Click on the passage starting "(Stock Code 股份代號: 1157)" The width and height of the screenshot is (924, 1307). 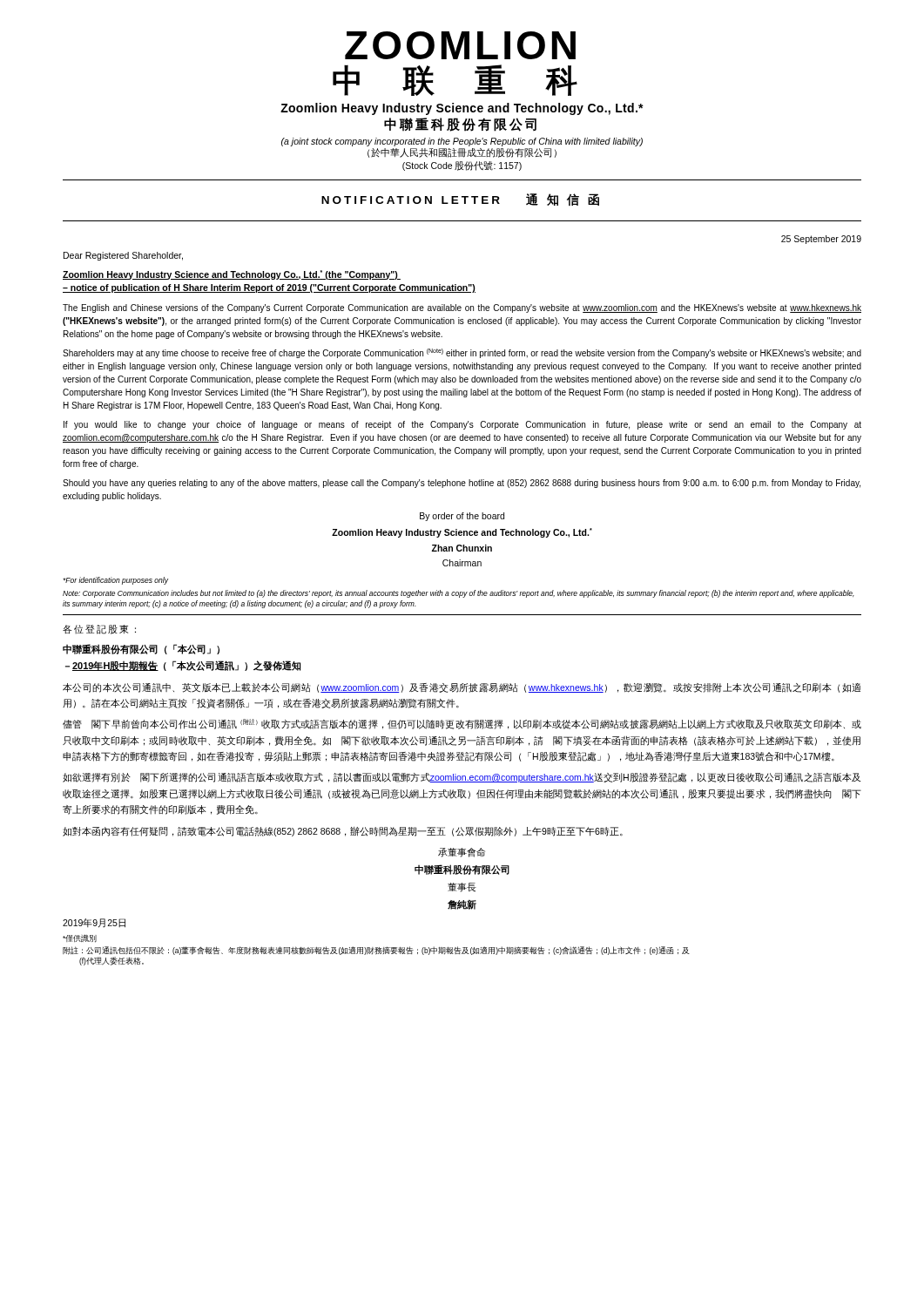click(x=462, y=166)
